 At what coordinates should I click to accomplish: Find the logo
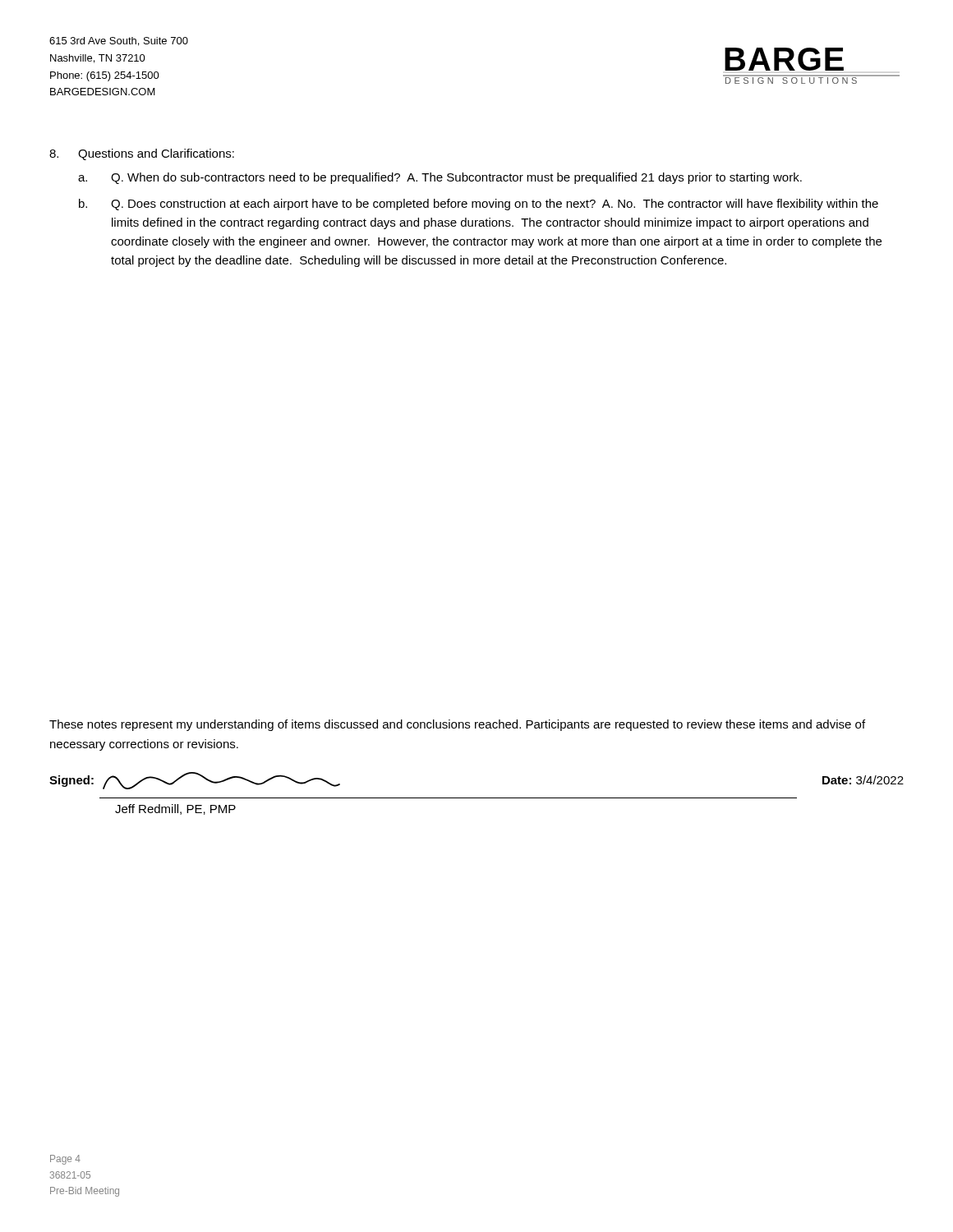point(813,62)
